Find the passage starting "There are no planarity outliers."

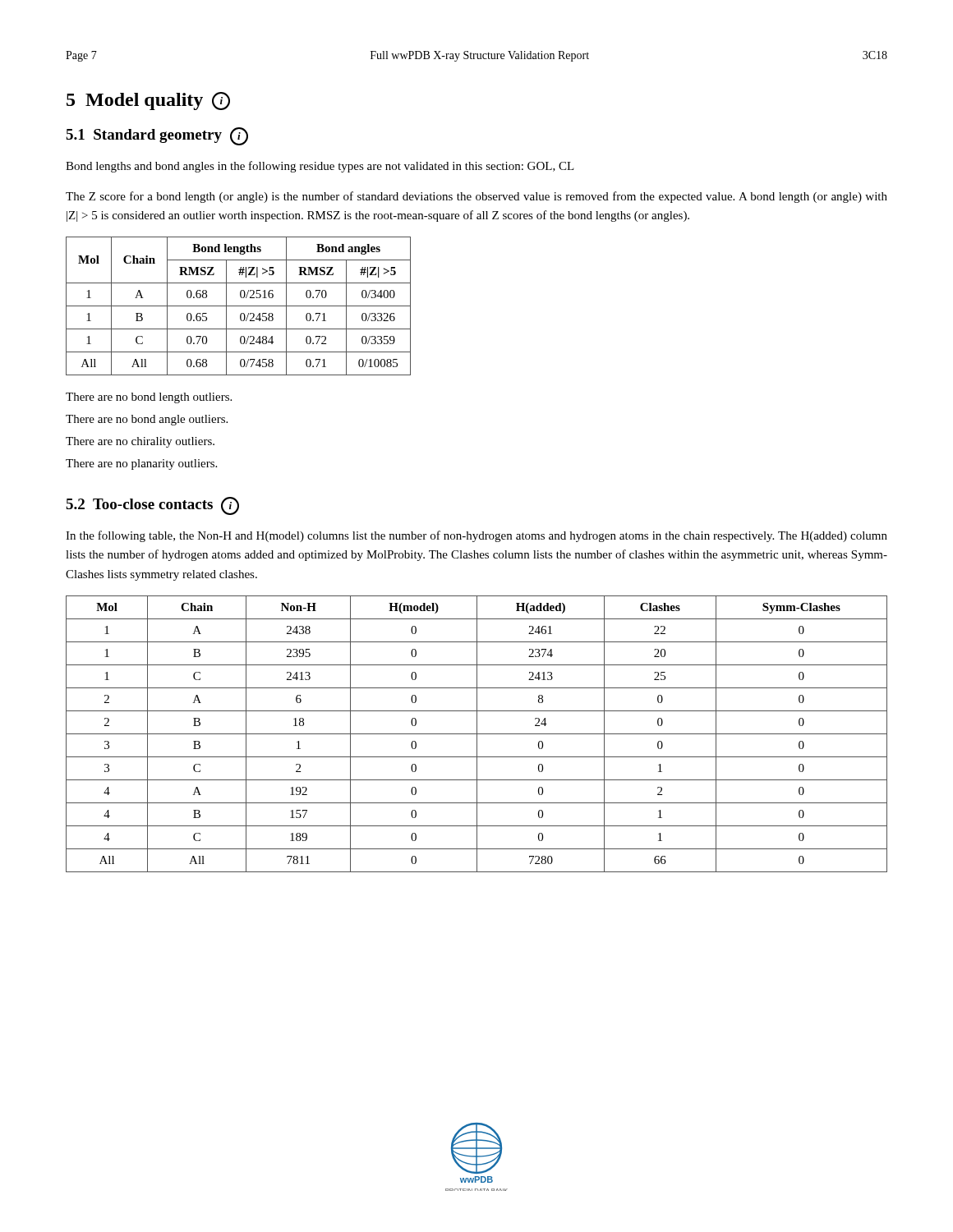(x=141, y=464)
